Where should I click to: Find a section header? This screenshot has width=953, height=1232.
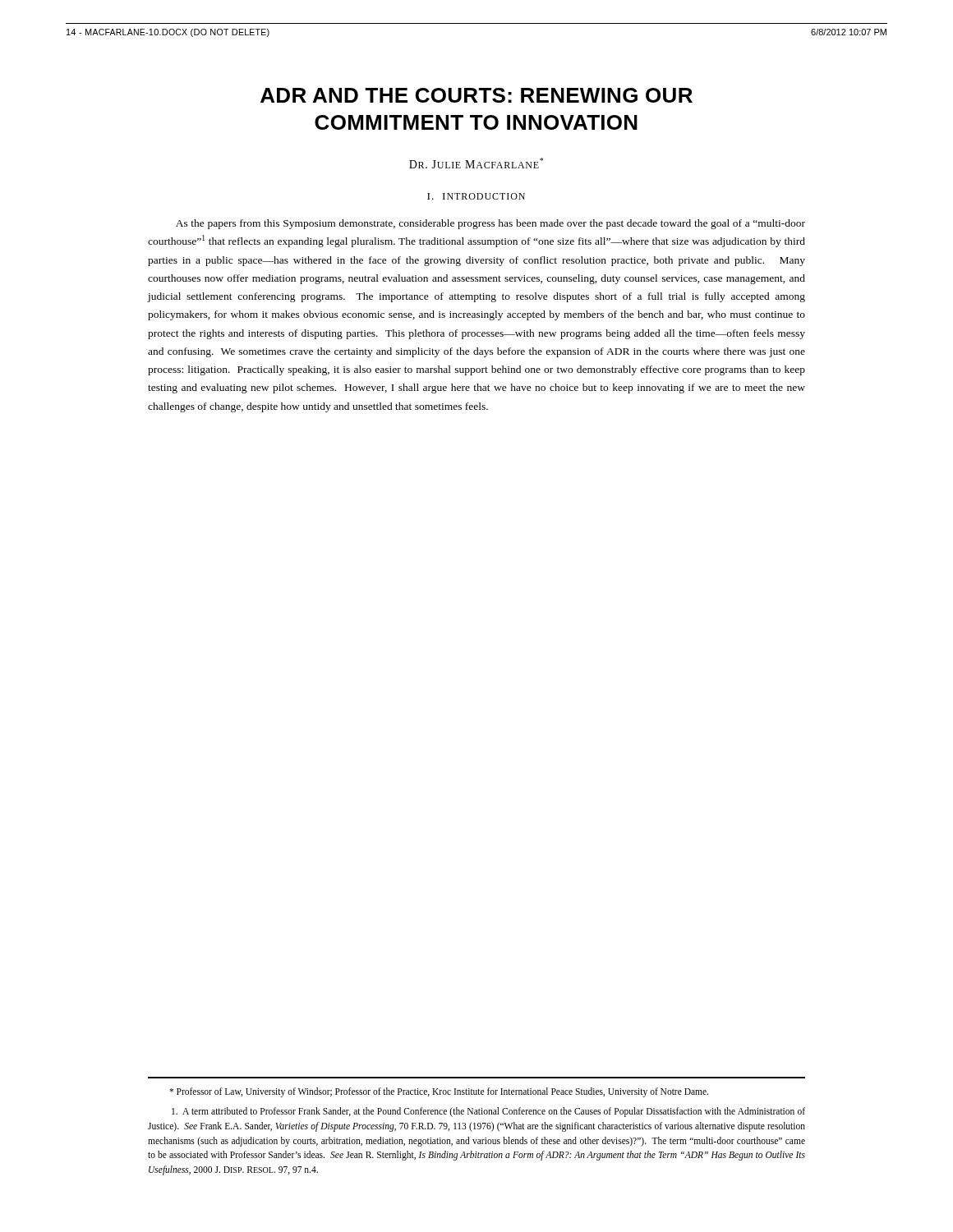pos(476,196)
